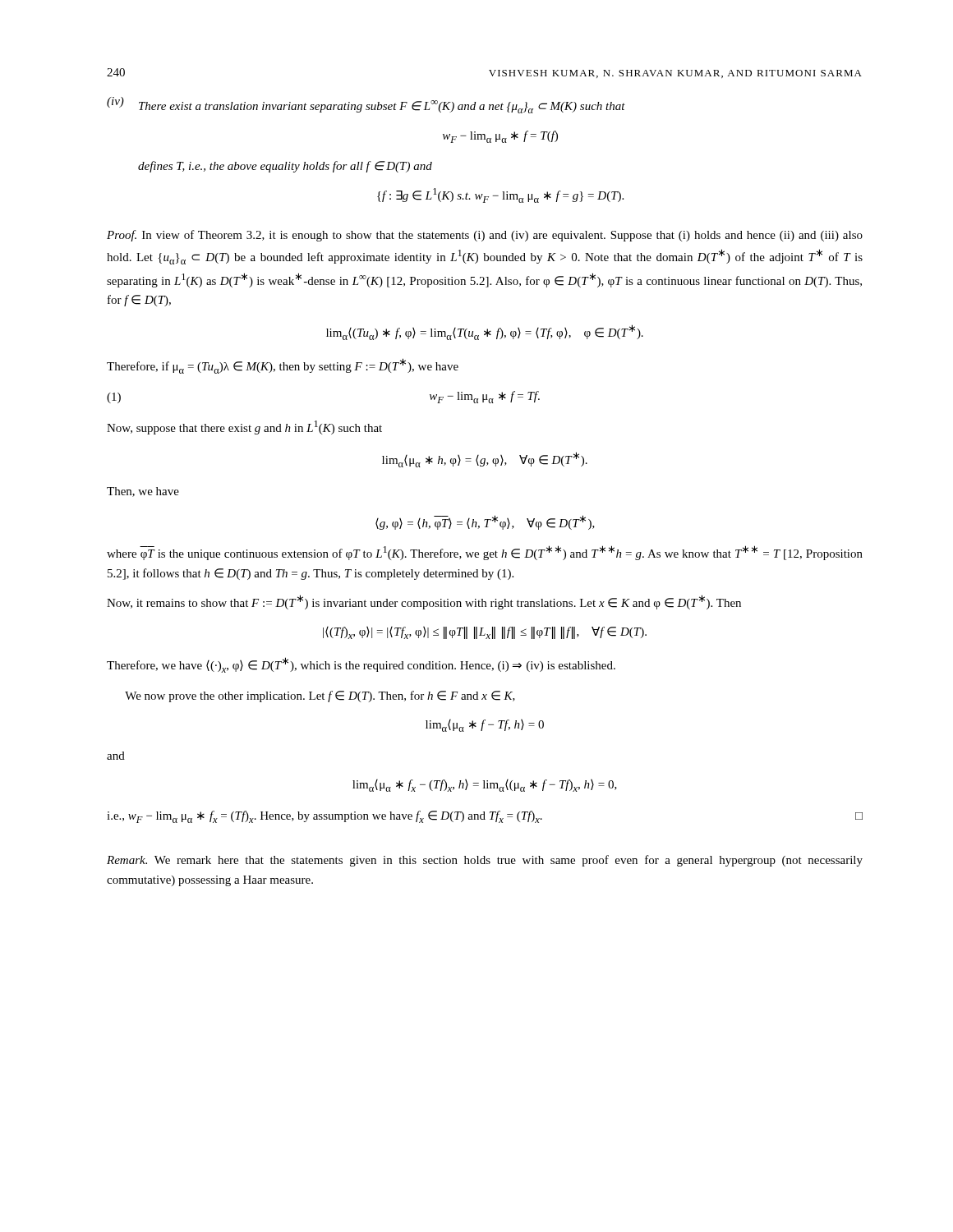This screenshot has width=953, height=1232.
Task: Locate the block of text that opens with "Remark. We remark here that"
Action: tap(485, 870)
